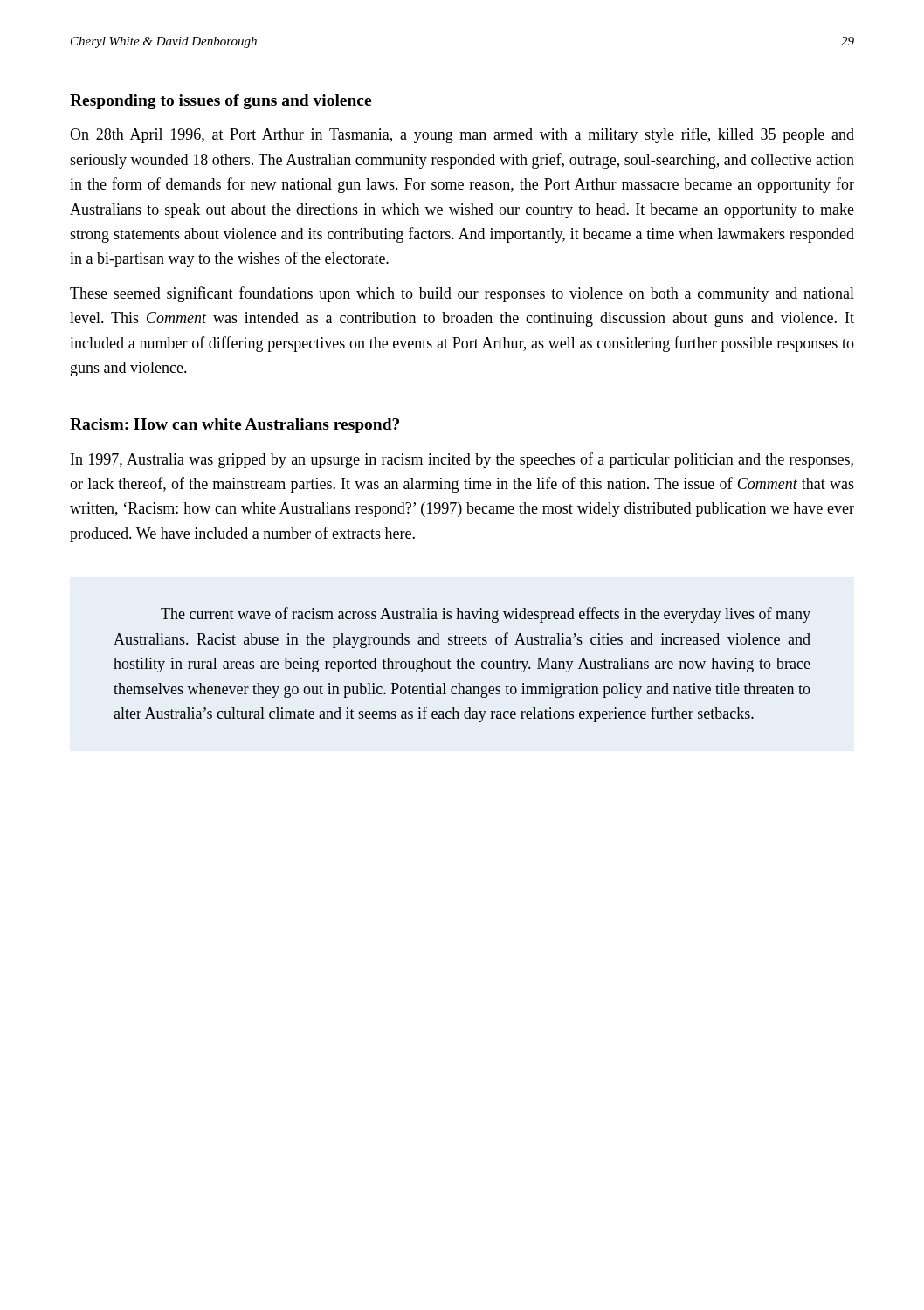Point to the region starting "On 28th April 1996, at Port Arthur in"

point(462,197)
